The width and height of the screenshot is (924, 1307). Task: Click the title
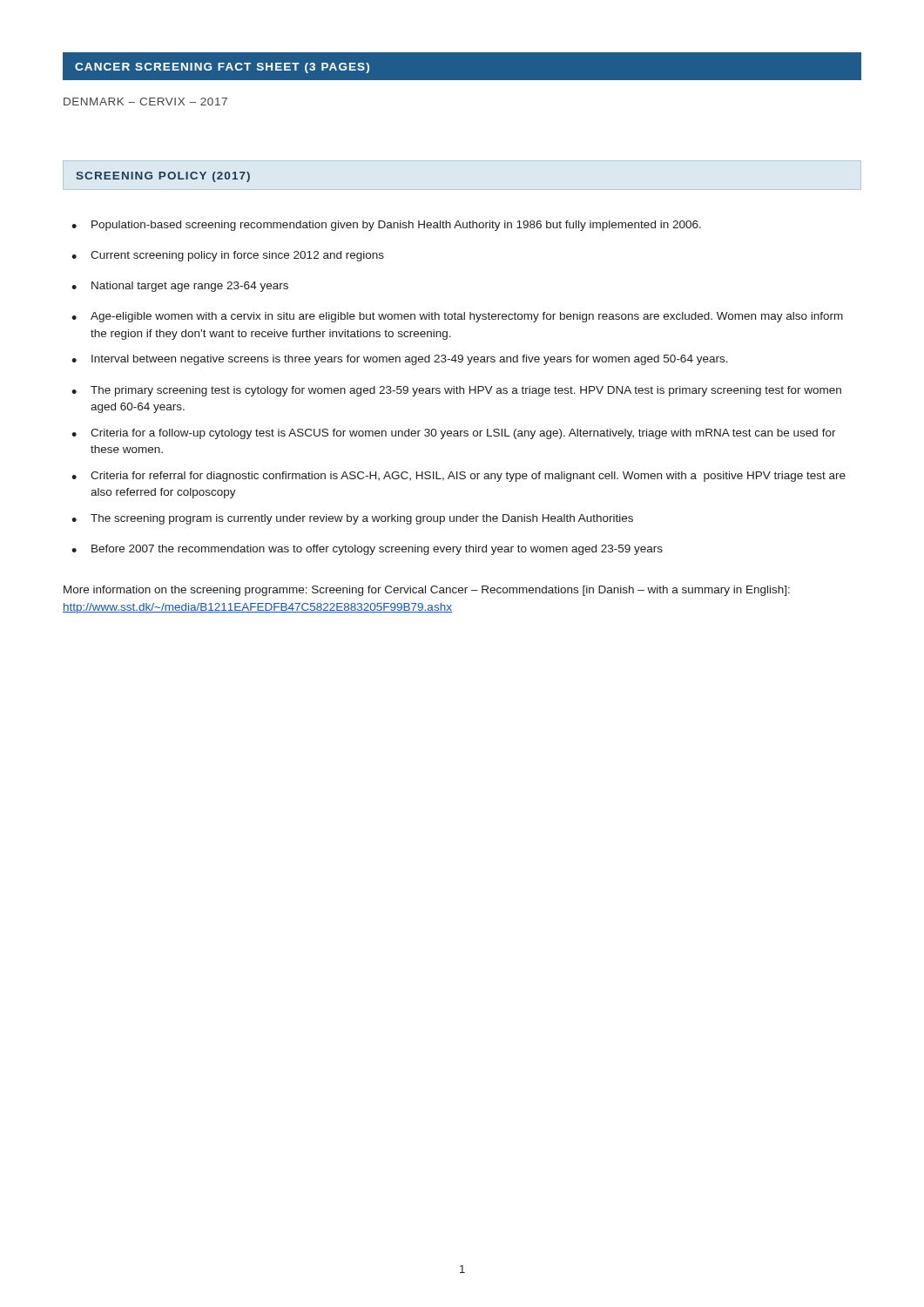click(462, 66)
